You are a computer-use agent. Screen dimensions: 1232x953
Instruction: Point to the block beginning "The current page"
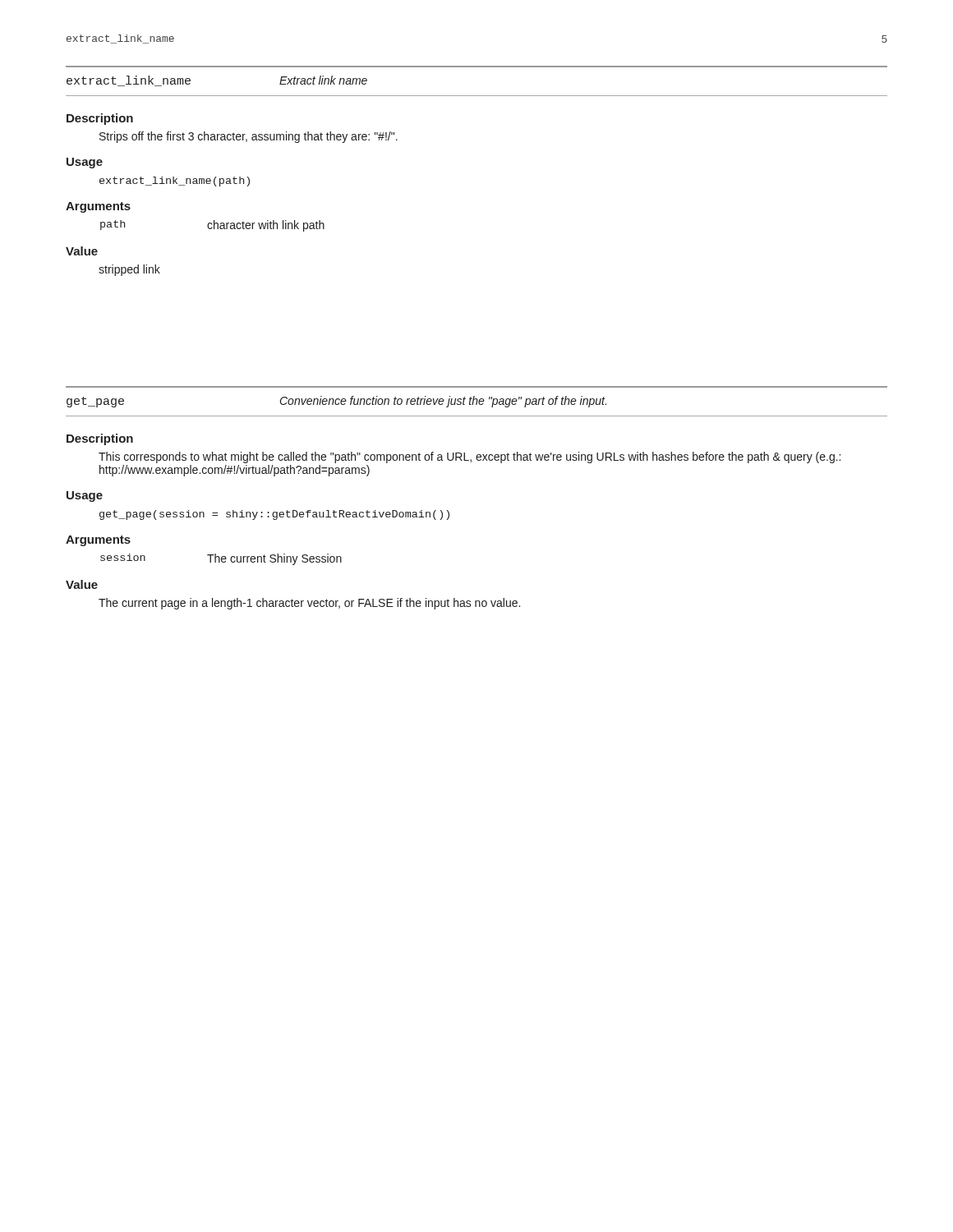[310, 603]
